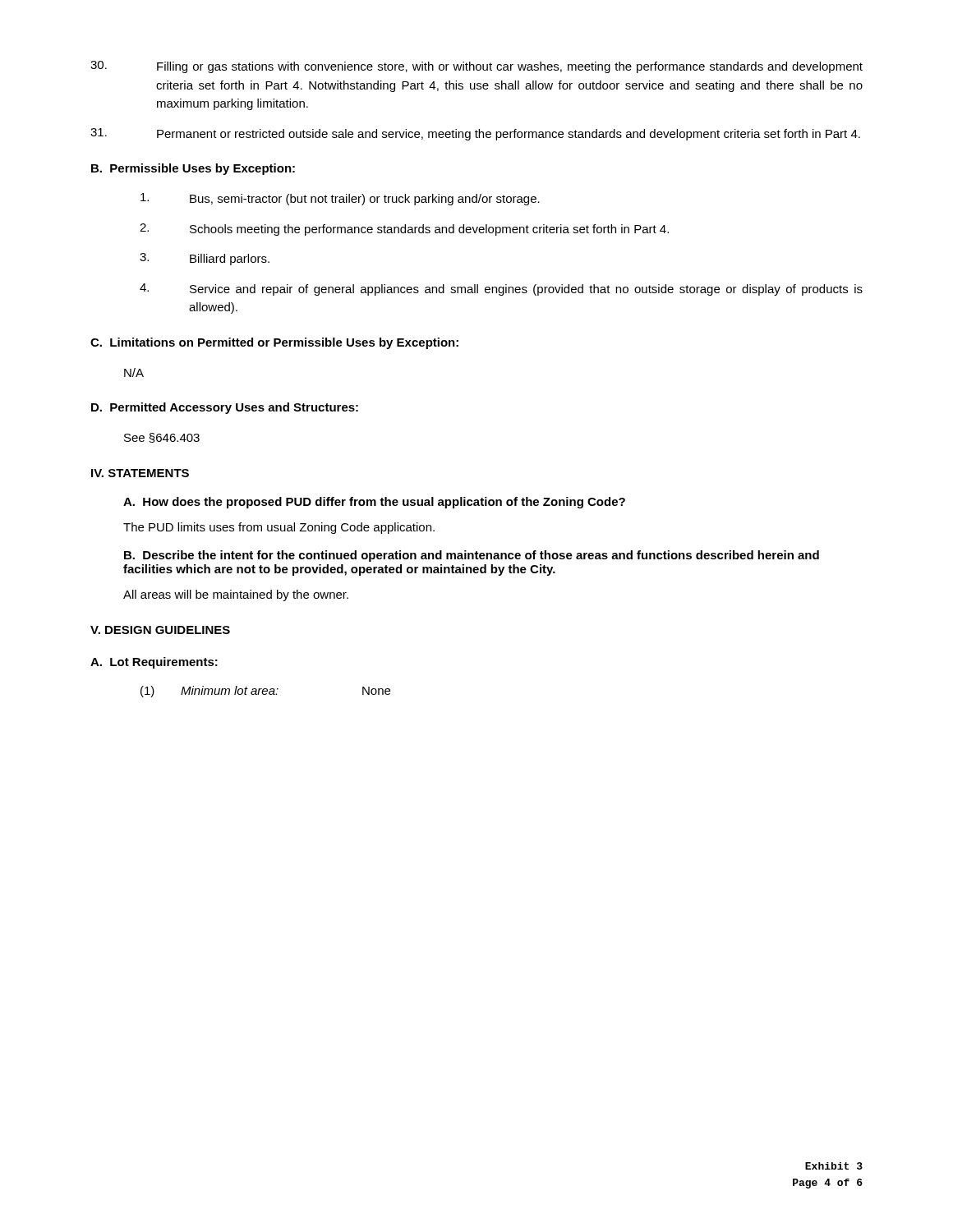Point to "A. Lot Requirements:"
Viewport: 953px width, 1232px height.
(x=154, y=661)
